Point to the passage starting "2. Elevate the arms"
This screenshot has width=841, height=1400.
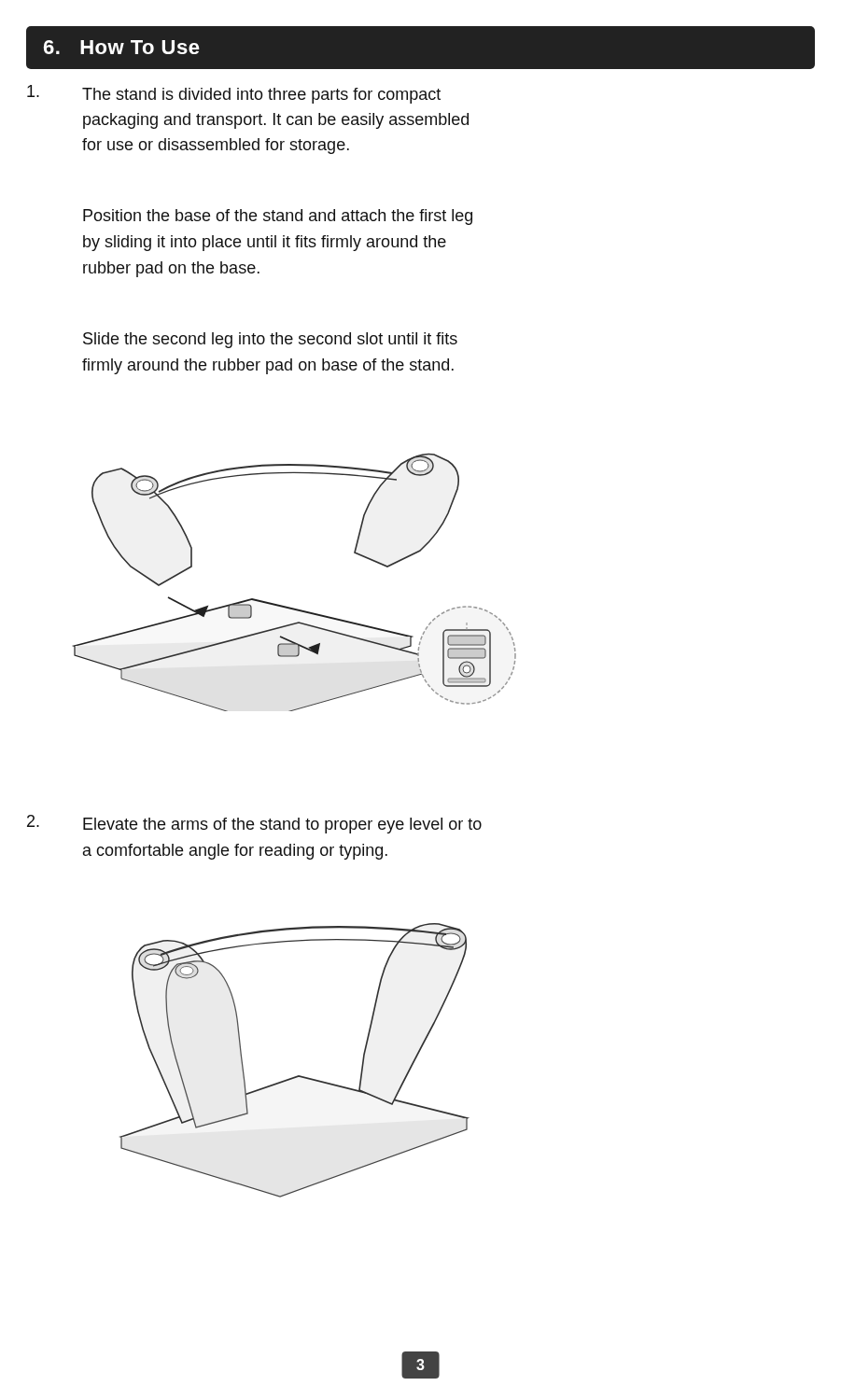click(x=420, y=838)
